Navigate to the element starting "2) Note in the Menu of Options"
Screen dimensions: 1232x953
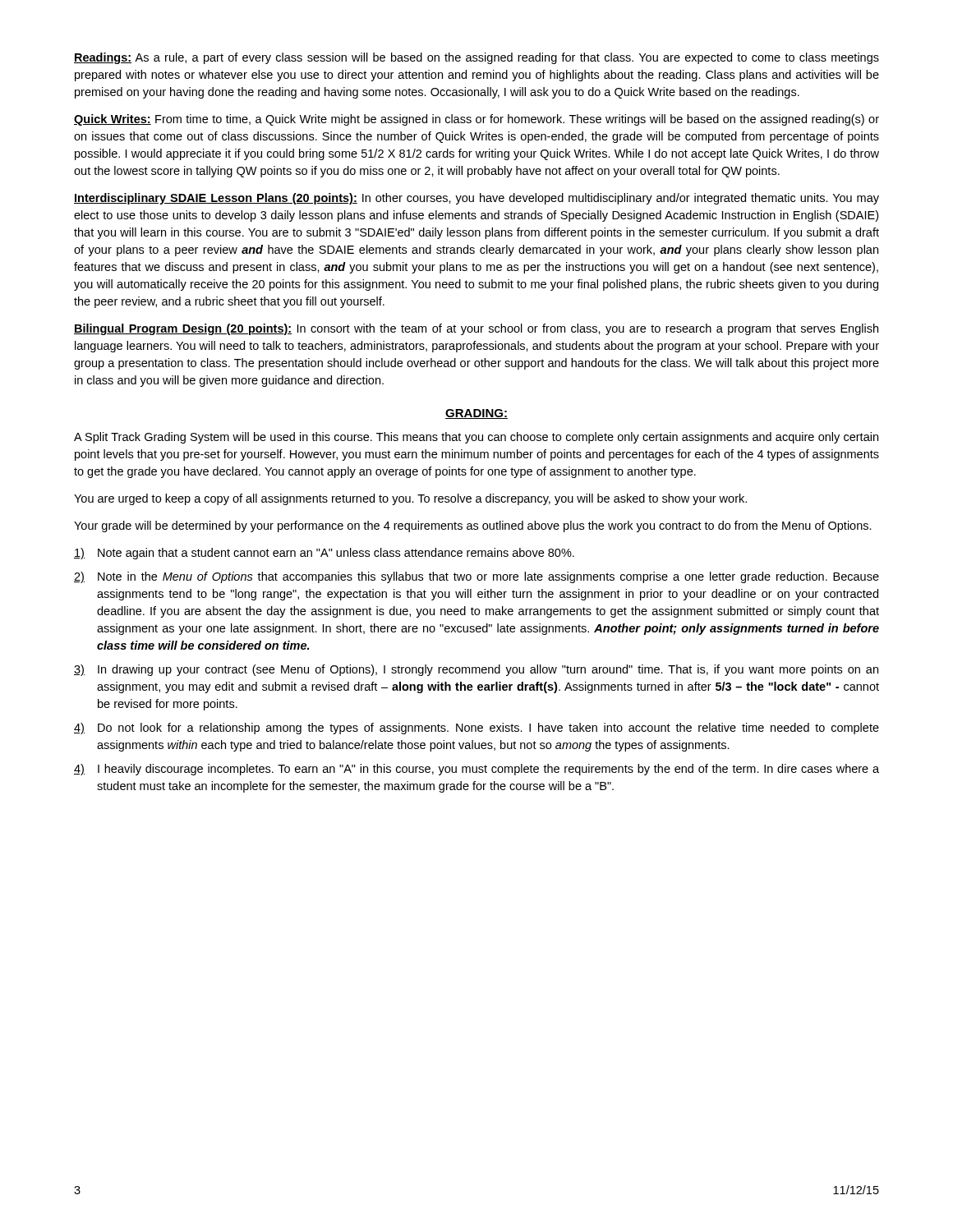[x=476, y=612]
